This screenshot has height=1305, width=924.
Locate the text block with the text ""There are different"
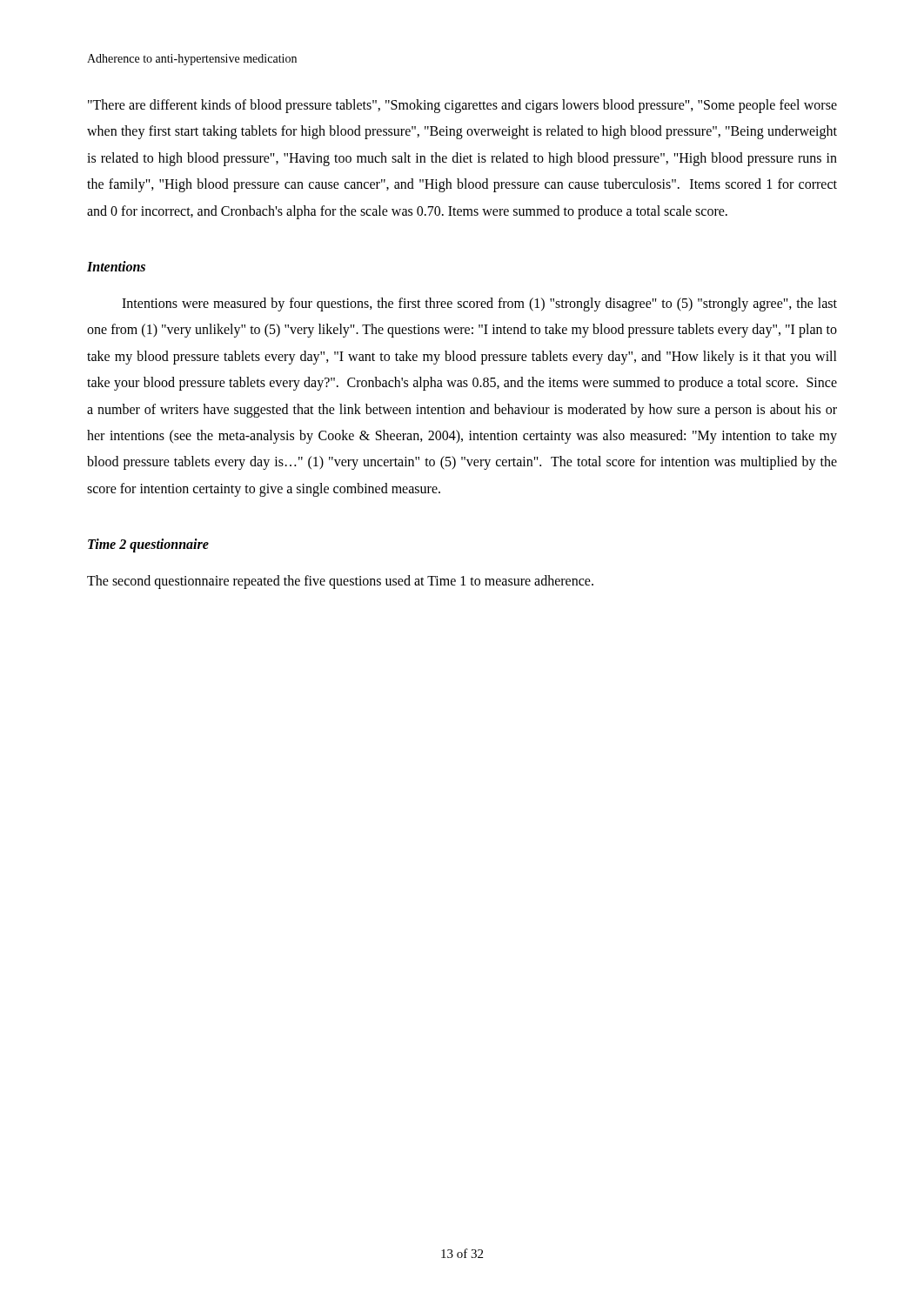462,158
